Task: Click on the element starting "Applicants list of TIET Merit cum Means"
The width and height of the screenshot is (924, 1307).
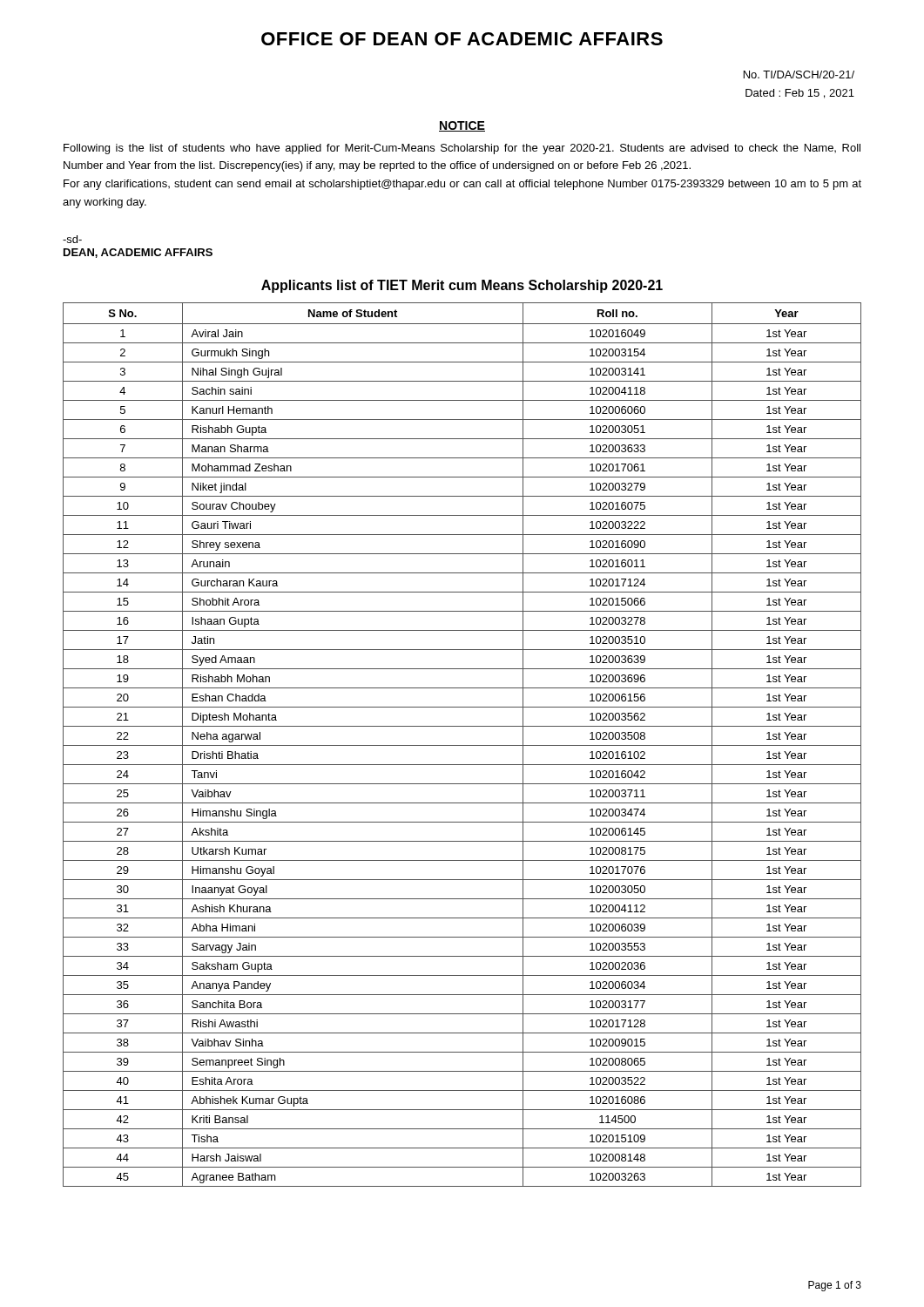Action: (462, 285)
